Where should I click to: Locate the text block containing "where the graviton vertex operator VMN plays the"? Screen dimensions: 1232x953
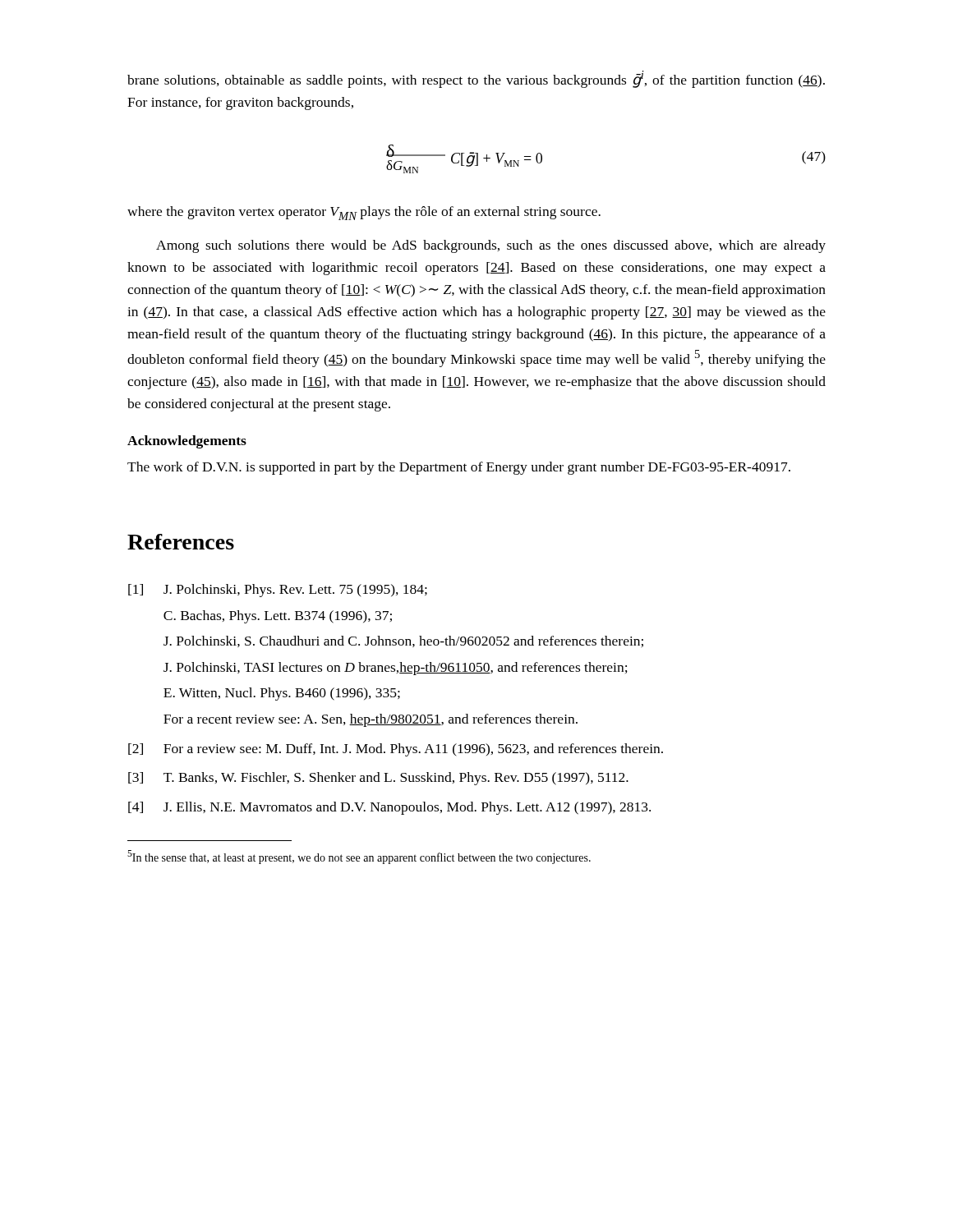tap(476, 308)
